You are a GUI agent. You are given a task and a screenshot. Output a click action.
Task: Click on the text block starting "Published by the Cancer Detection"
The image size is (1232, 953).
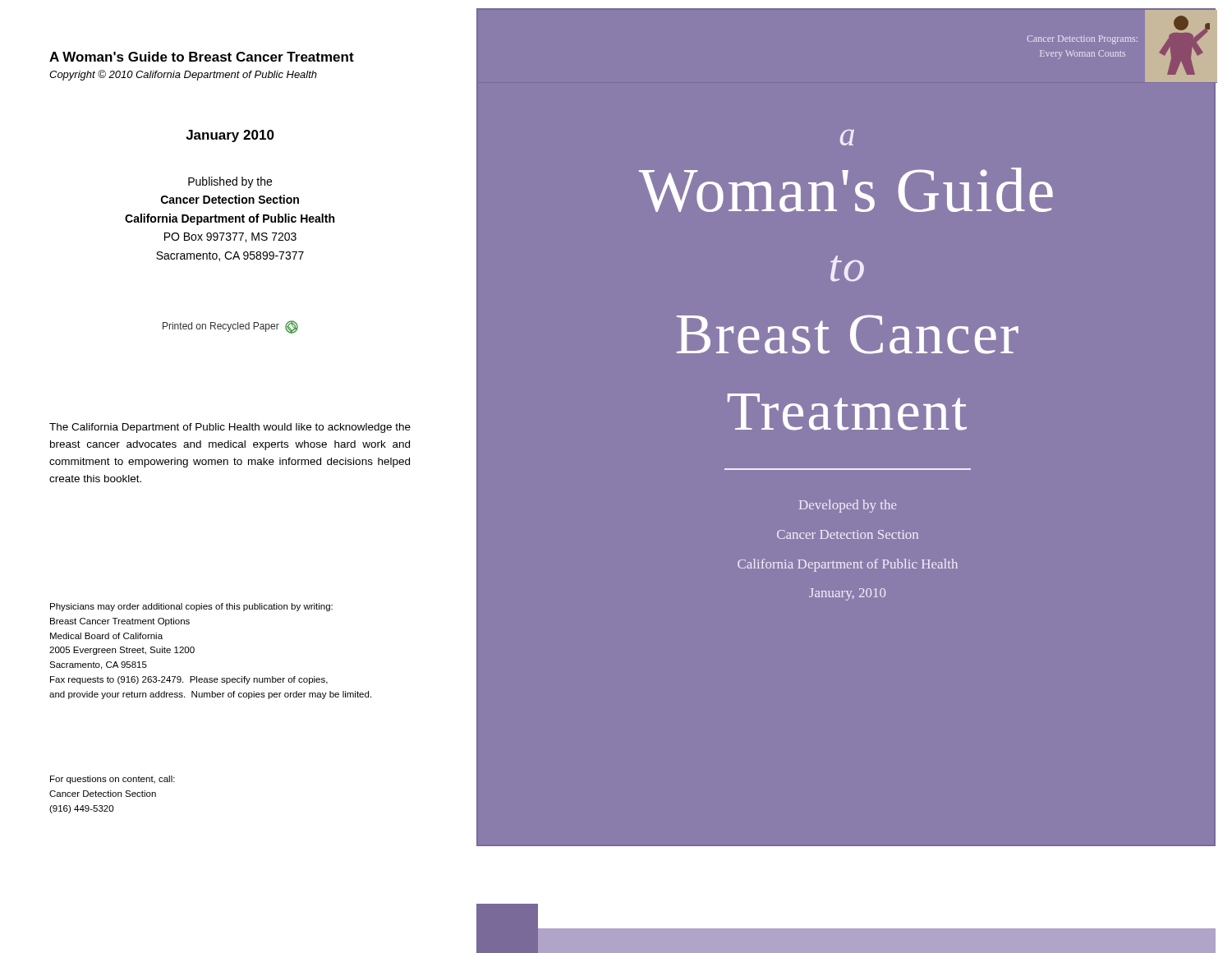click(x=230, y=218)
